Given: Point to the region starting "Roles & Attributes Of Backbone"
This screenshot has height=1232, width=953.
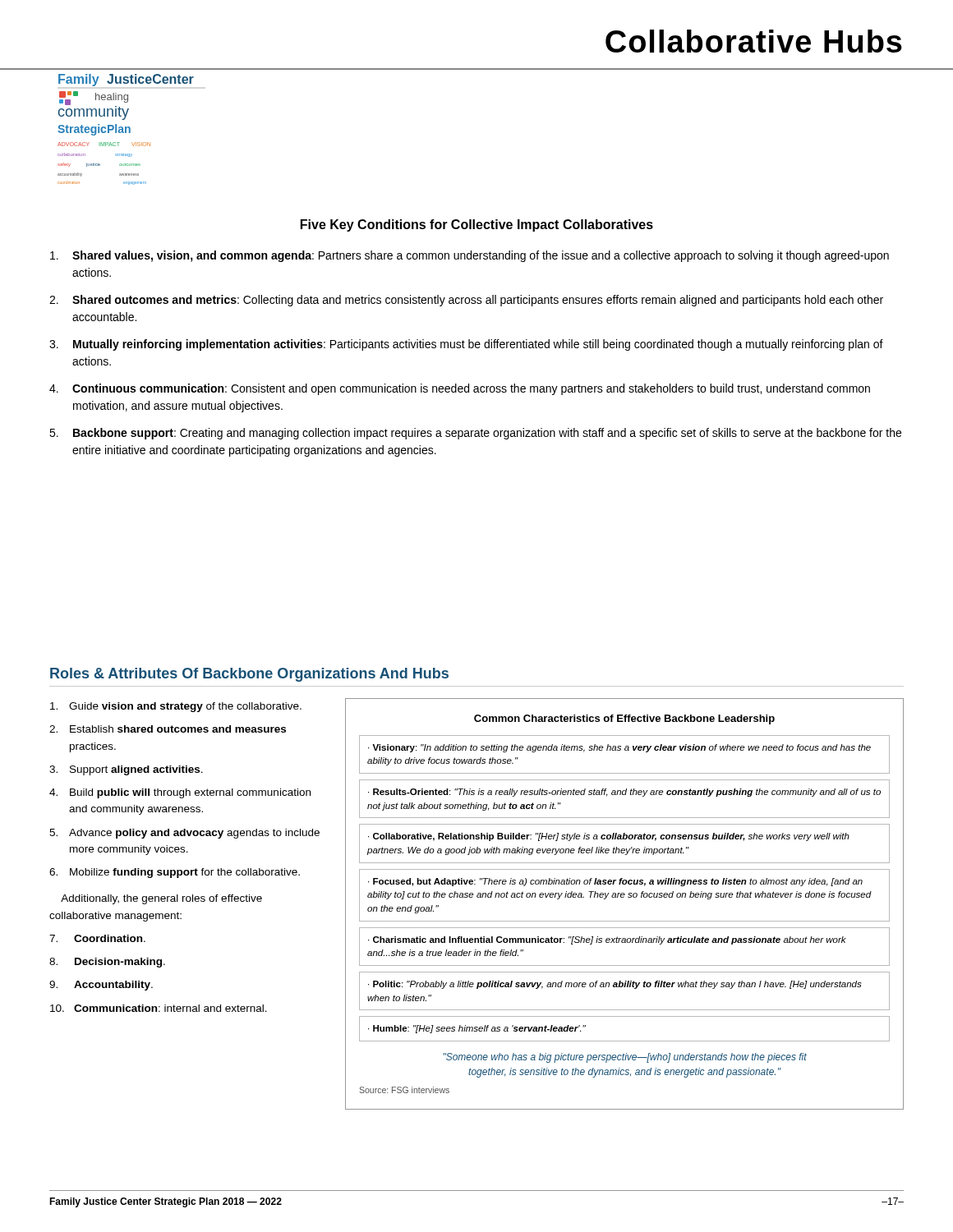Looking at the screenshot, I should (249, 673).
